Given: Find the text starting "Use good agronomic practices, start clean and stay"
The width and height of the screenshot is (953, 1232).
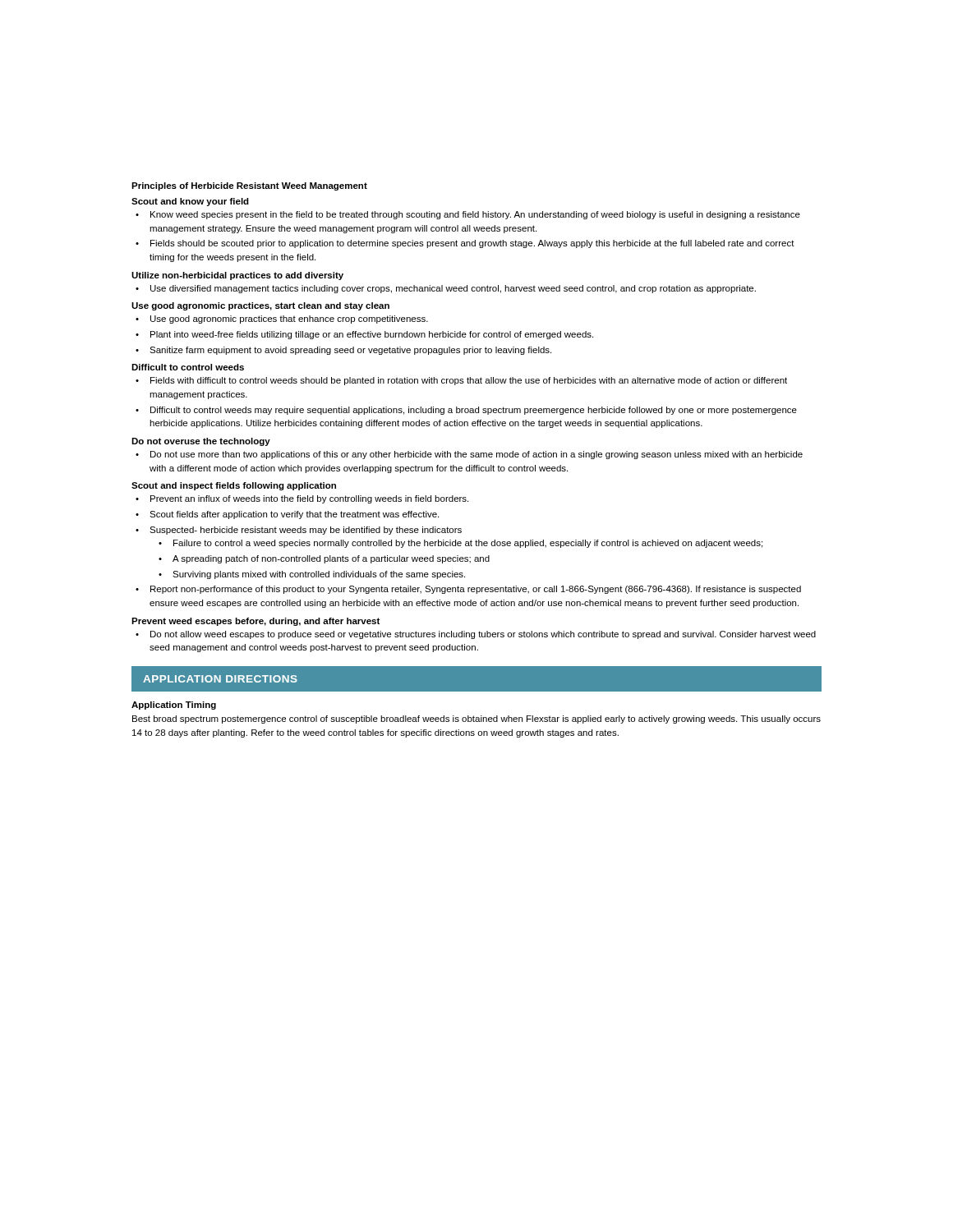Looking at the screenshot, I should point(261,306).
